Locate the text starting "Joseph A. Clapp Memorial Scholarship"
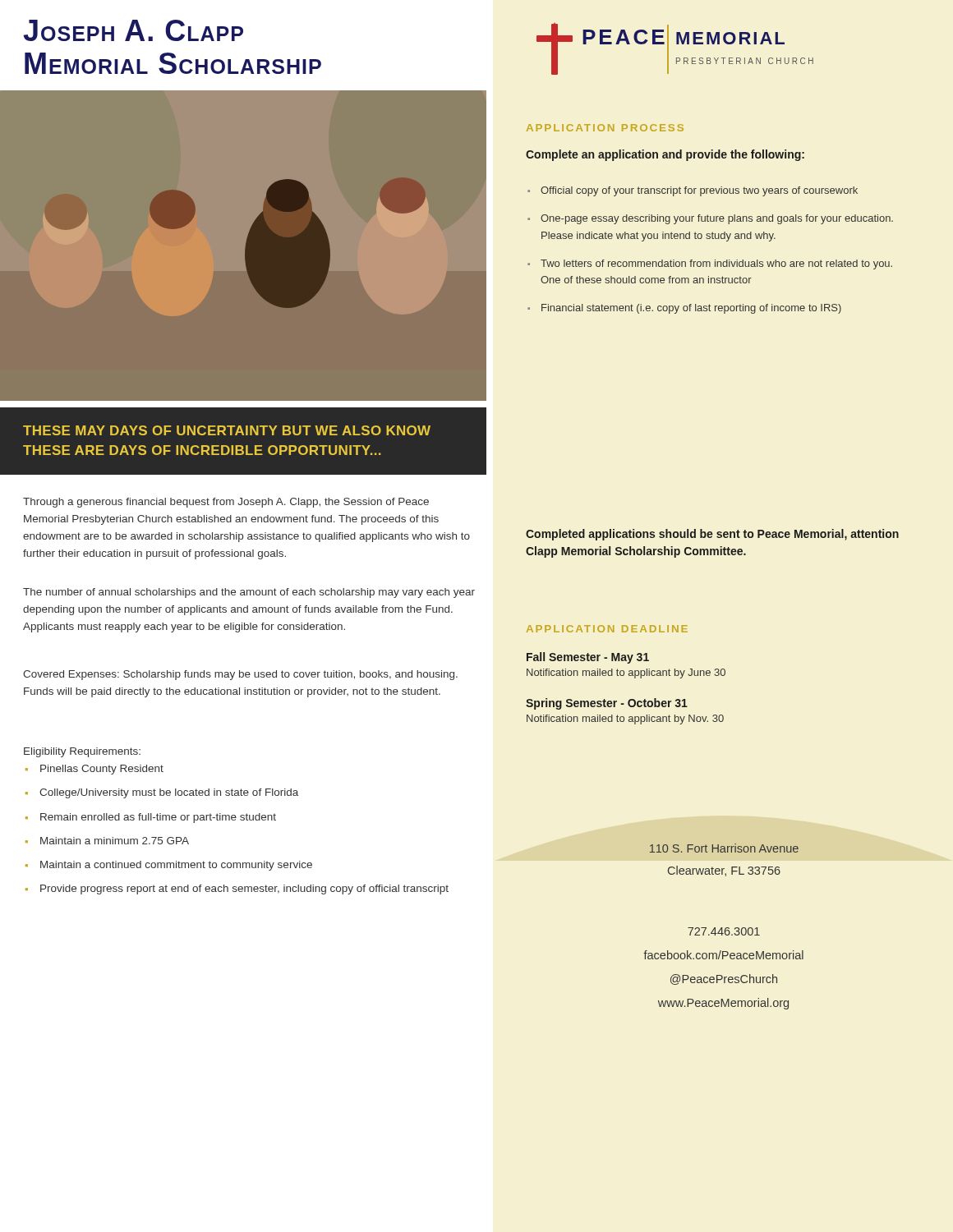This screenshot has height=1232, width=953. 253,48
